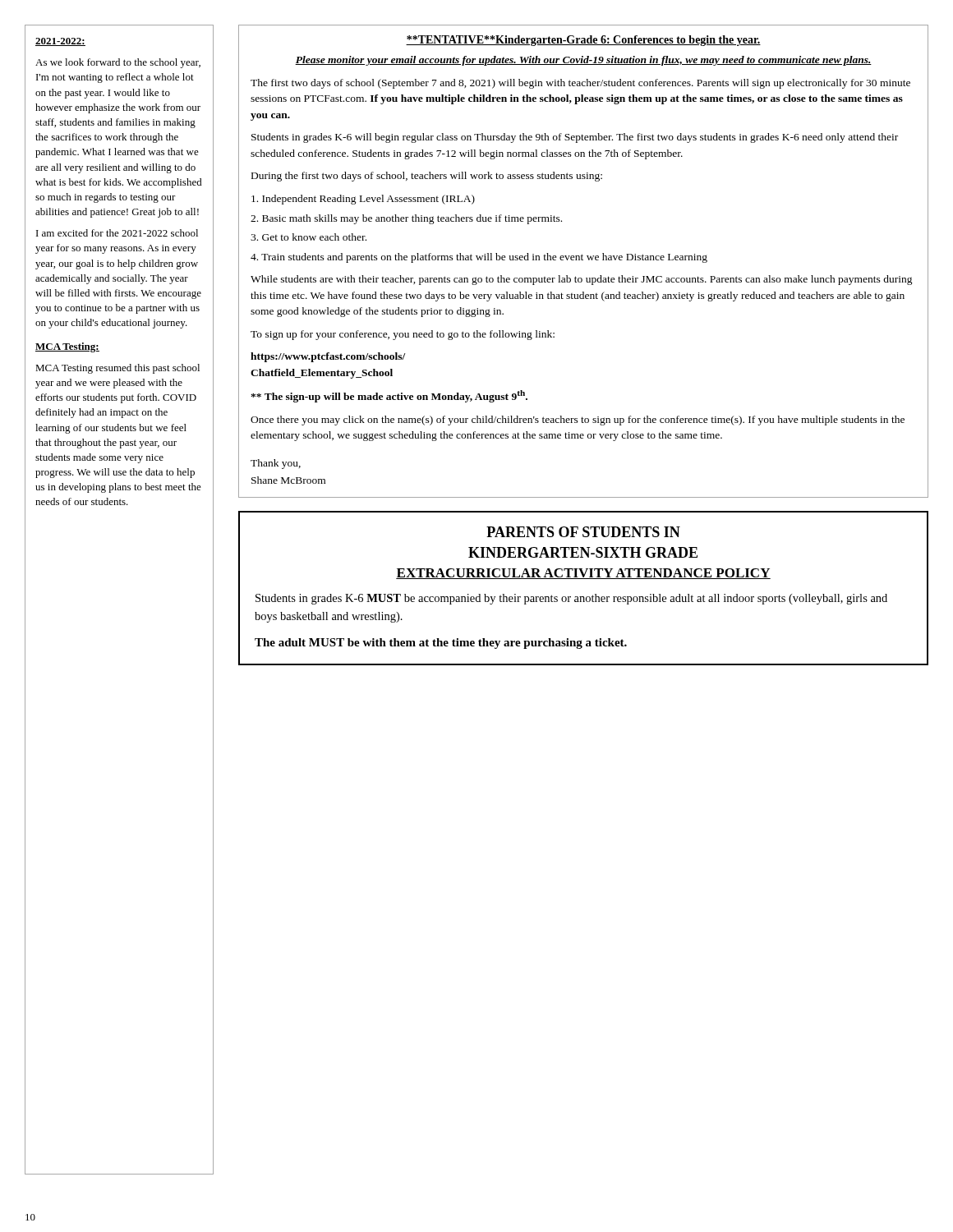Select the block starting "MCA Testing resumed"

(119, 435)
